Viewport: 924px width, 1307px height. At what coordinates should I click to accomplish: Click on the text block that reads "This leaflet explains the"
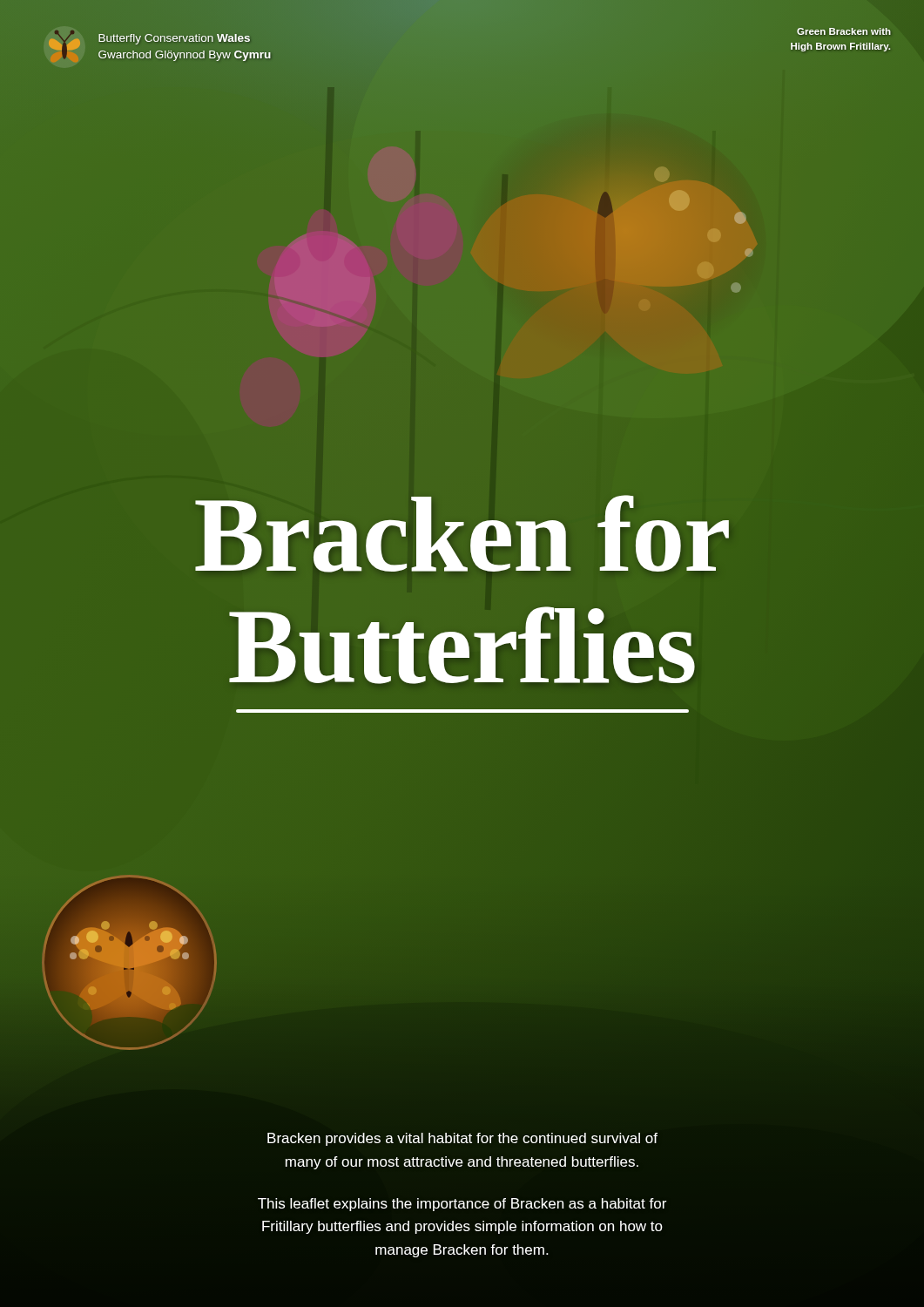[462, 1227]
